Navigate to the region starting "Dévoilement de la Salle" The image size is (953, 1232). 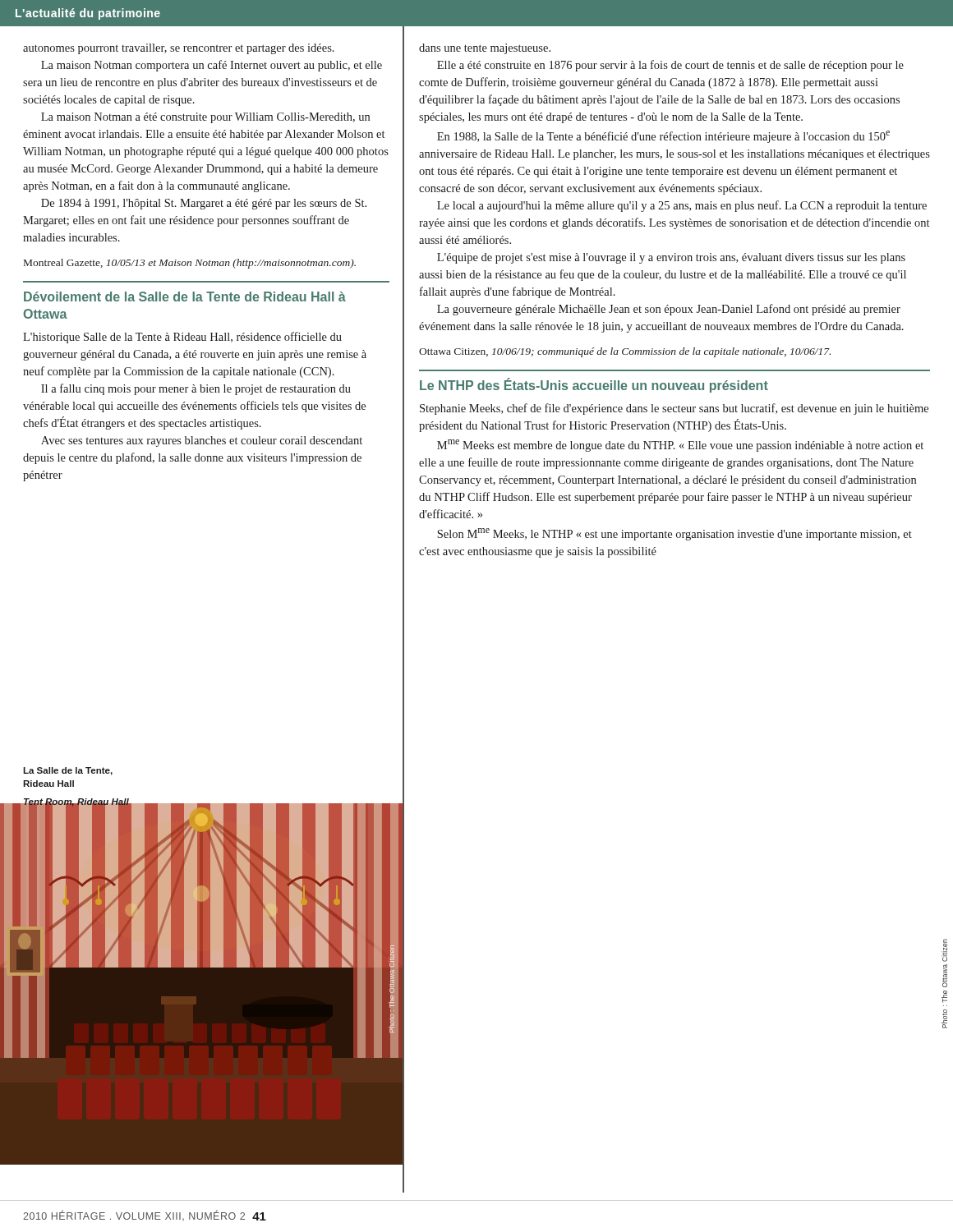[x=184, y=306]
